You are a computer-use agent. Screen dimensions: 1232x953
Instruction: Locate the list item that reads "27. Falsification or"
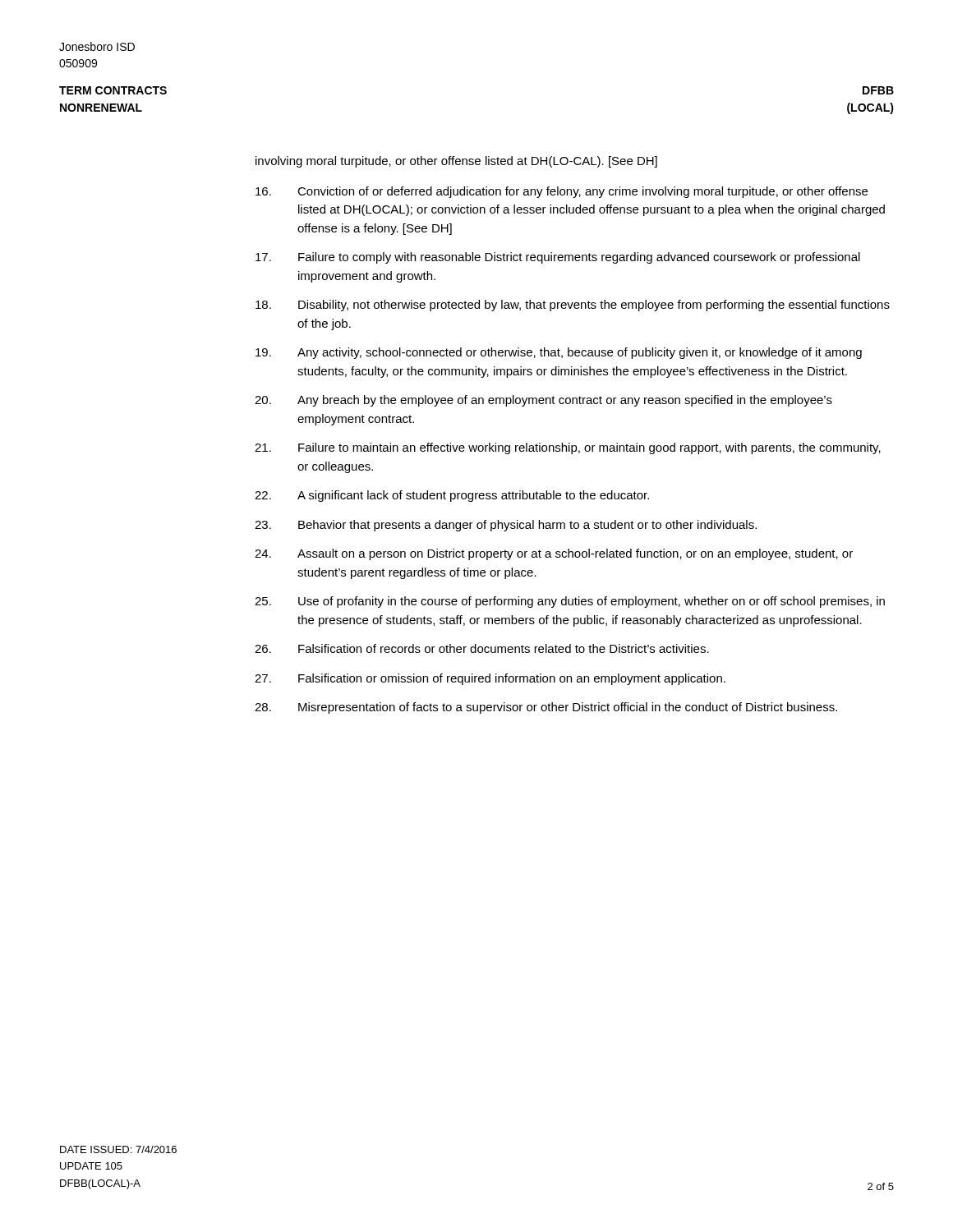click(574, 678)
